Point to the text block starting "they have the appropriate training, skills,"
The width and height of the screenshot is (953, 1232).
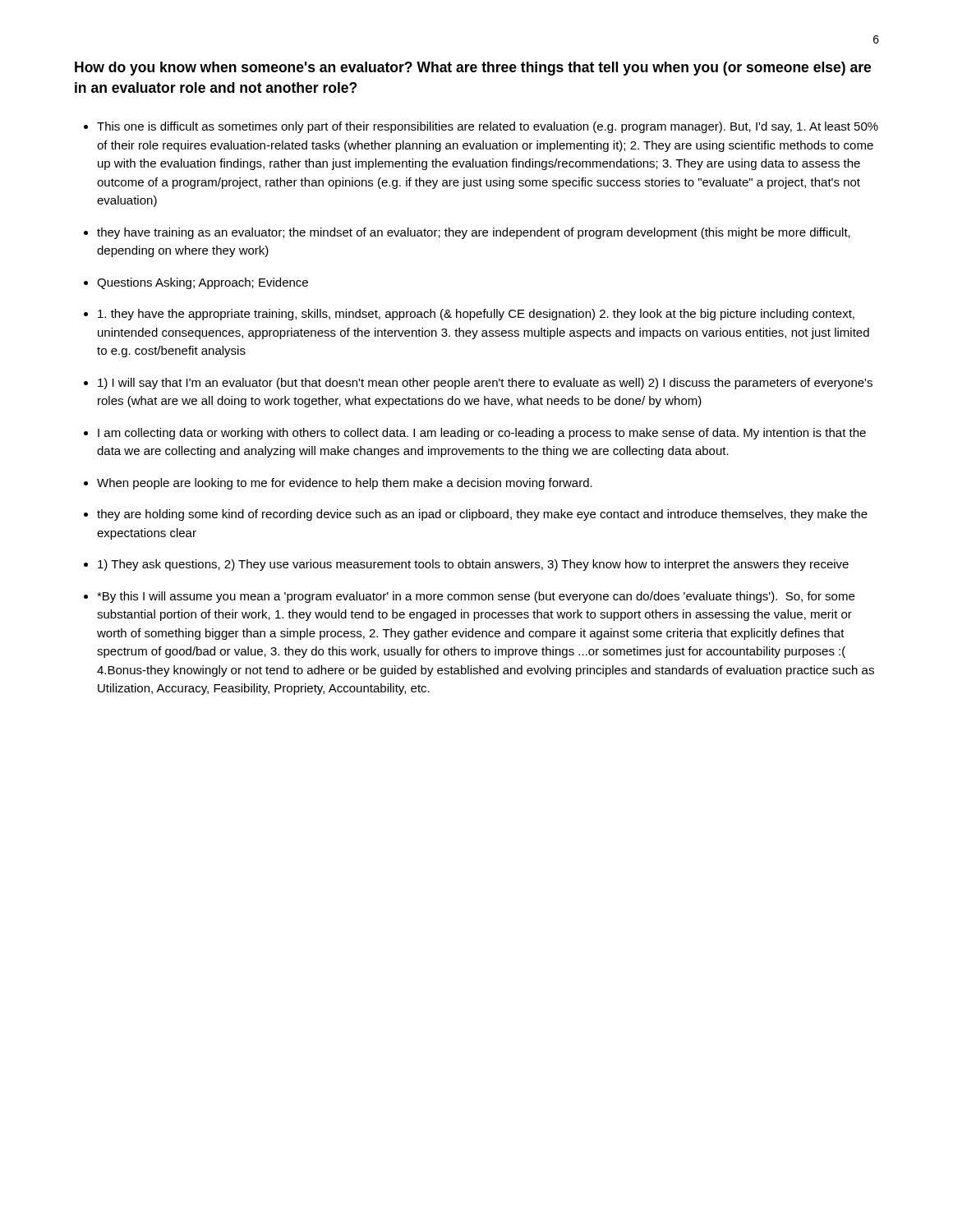483,332
